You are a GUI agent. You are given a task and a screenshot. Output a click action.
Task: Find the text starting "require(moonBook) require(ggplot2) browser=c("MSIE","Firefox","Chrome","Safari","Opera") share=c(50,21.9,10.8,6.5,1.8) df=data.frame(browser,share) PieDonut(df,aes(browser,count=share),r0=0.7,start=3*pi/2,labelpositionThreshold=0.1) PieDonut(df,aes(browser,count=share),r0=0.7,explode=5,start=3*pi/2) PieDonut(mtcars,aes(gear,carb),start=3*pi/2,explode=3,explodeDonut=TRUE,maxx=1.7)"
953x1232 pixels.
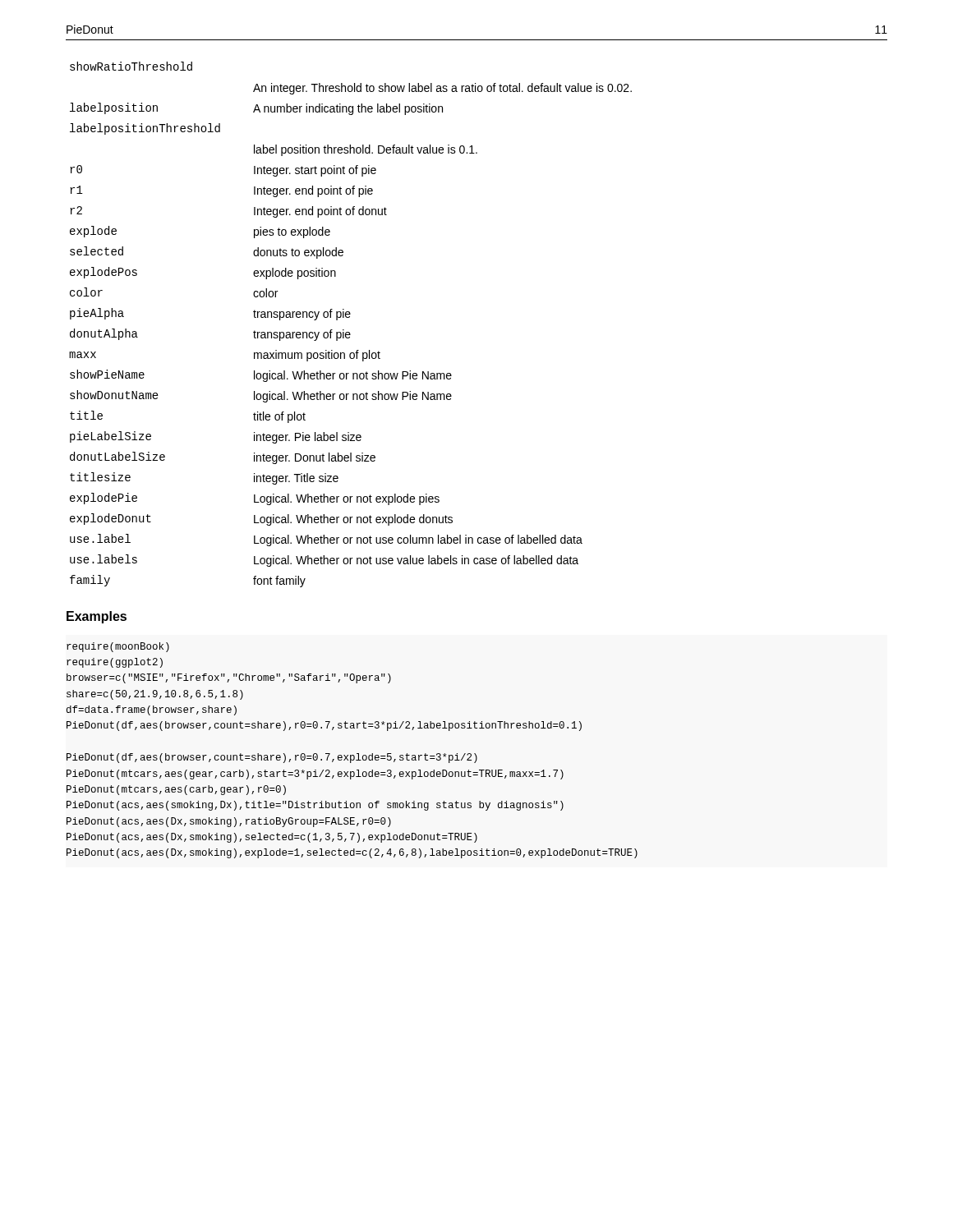[476, 751]
